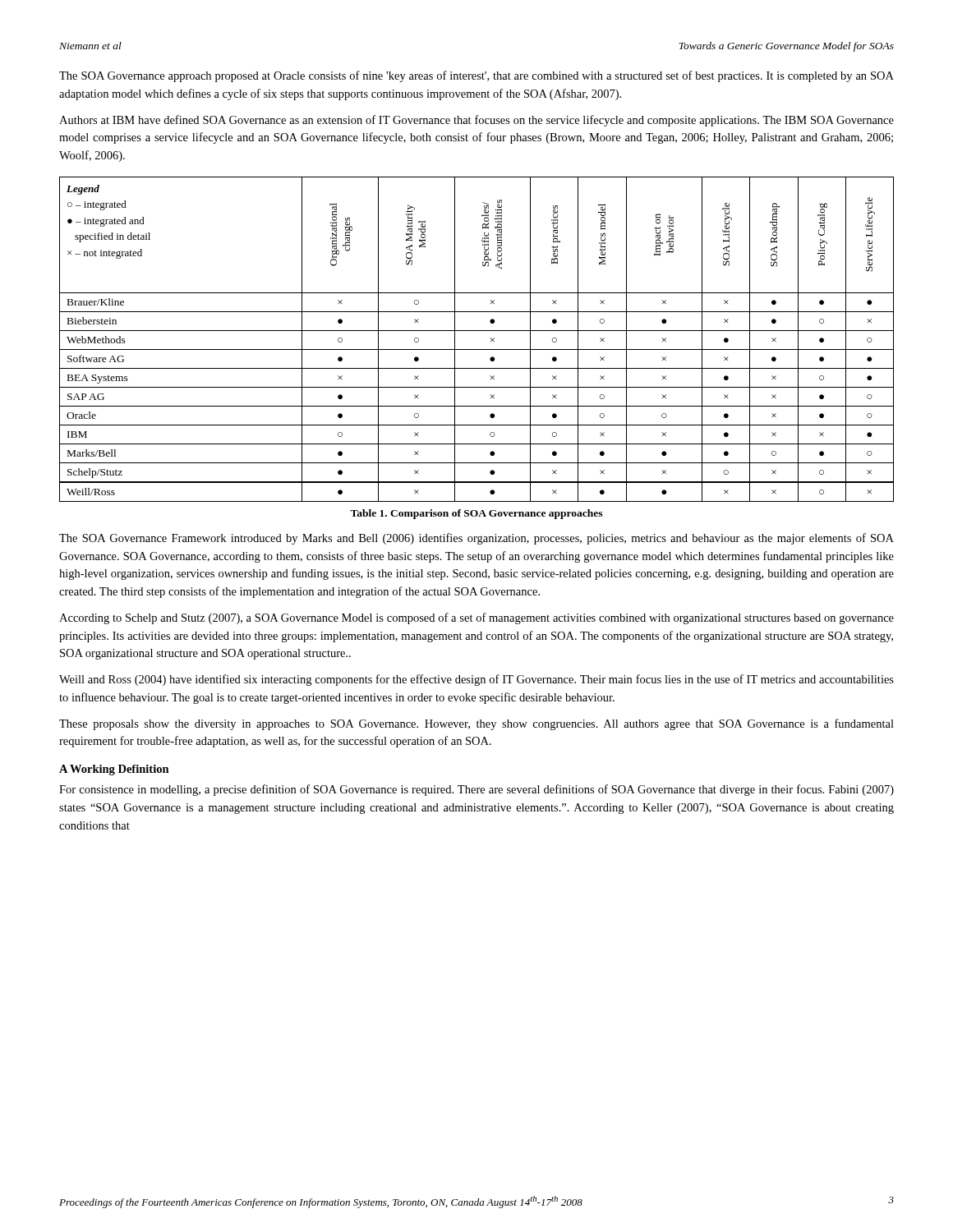This screenshot has height=1232, width=953.
Task: Locate the text block containing "Weill and Ross"
Action: coord(476,689)
